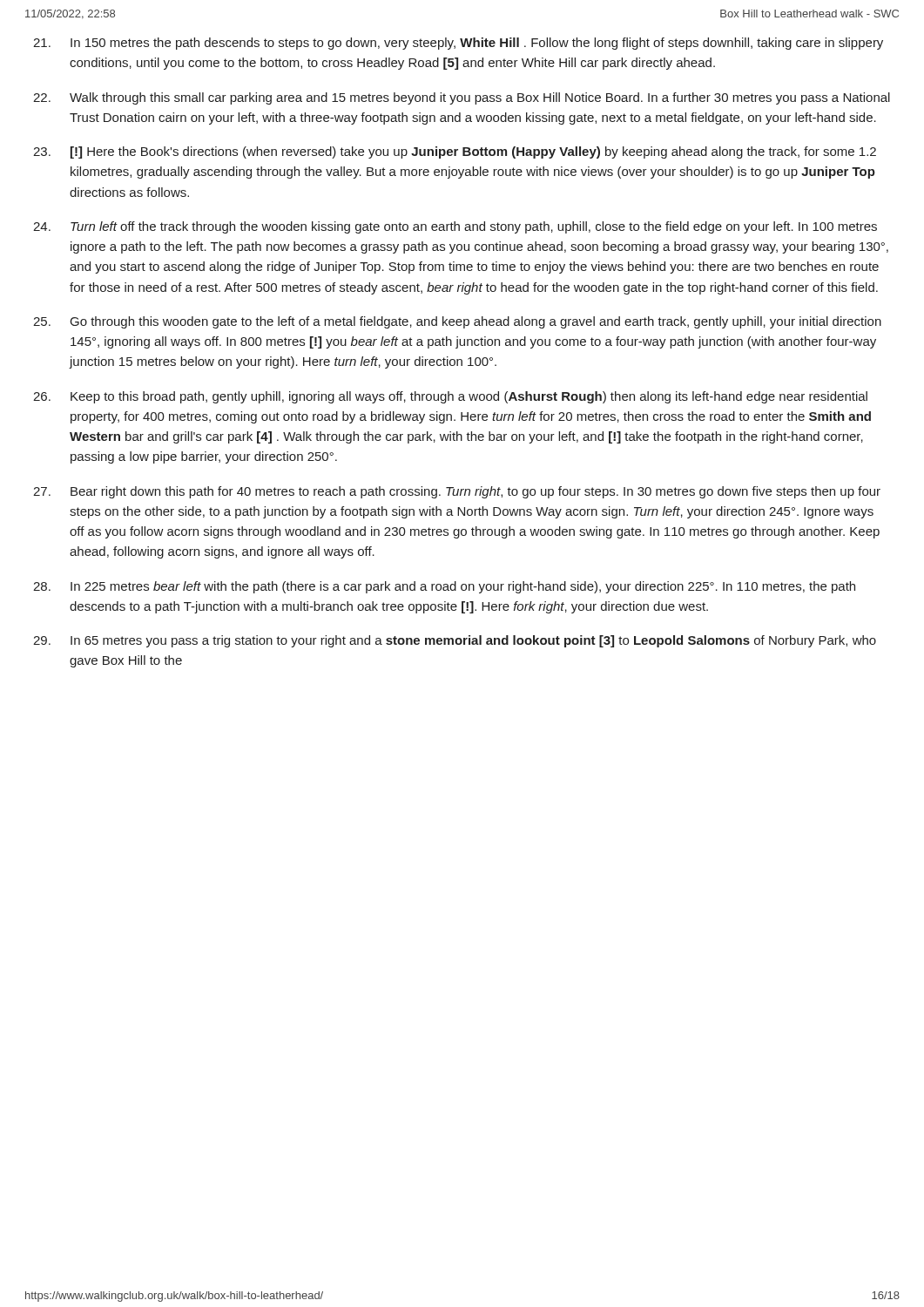
Task: Point to the block beginning "29. In 65 metres you pass"
Action: pyautogui.click(x=462, y=650)
